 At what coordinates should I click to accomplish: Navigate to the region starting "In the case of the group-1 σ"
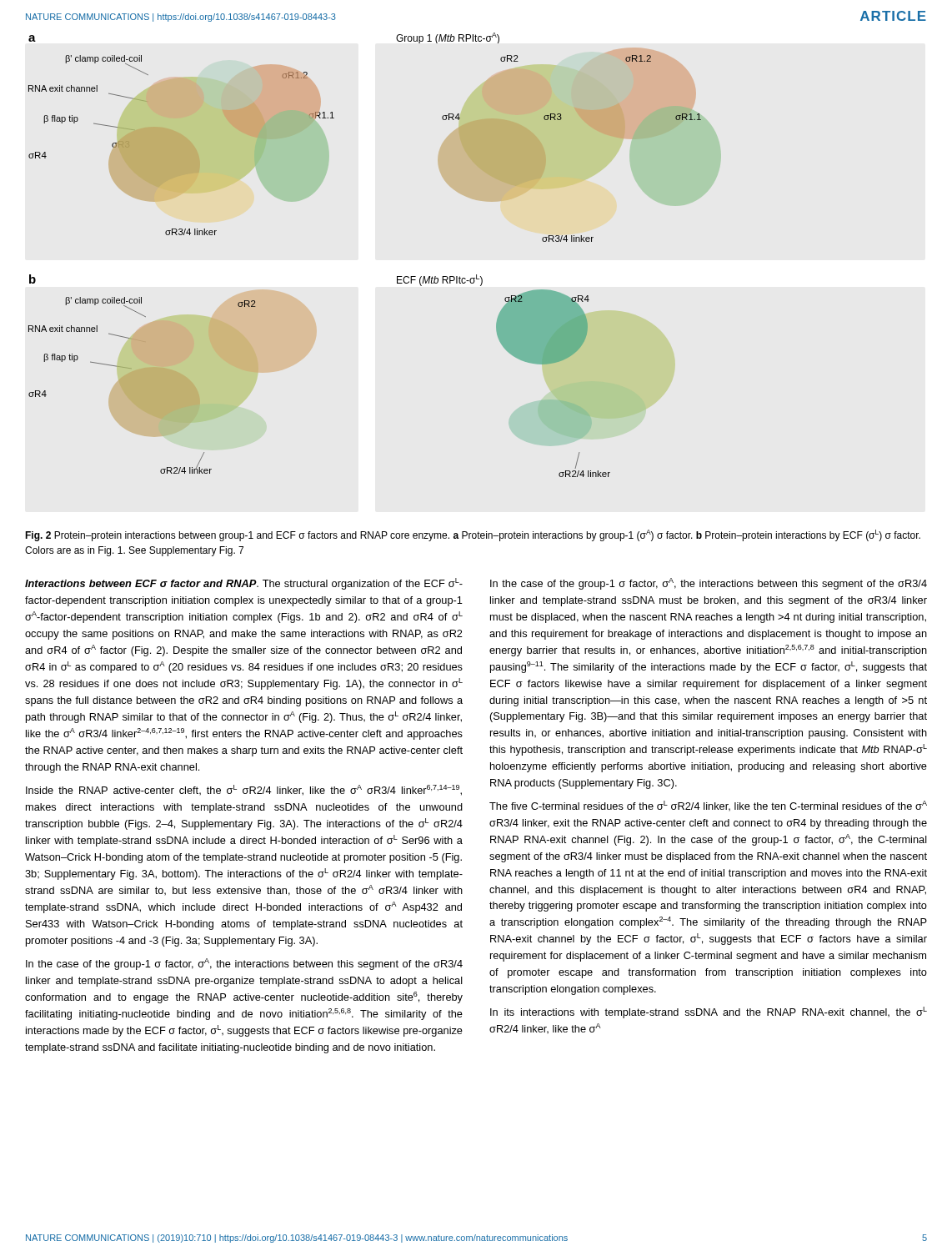tap(708, 806)
